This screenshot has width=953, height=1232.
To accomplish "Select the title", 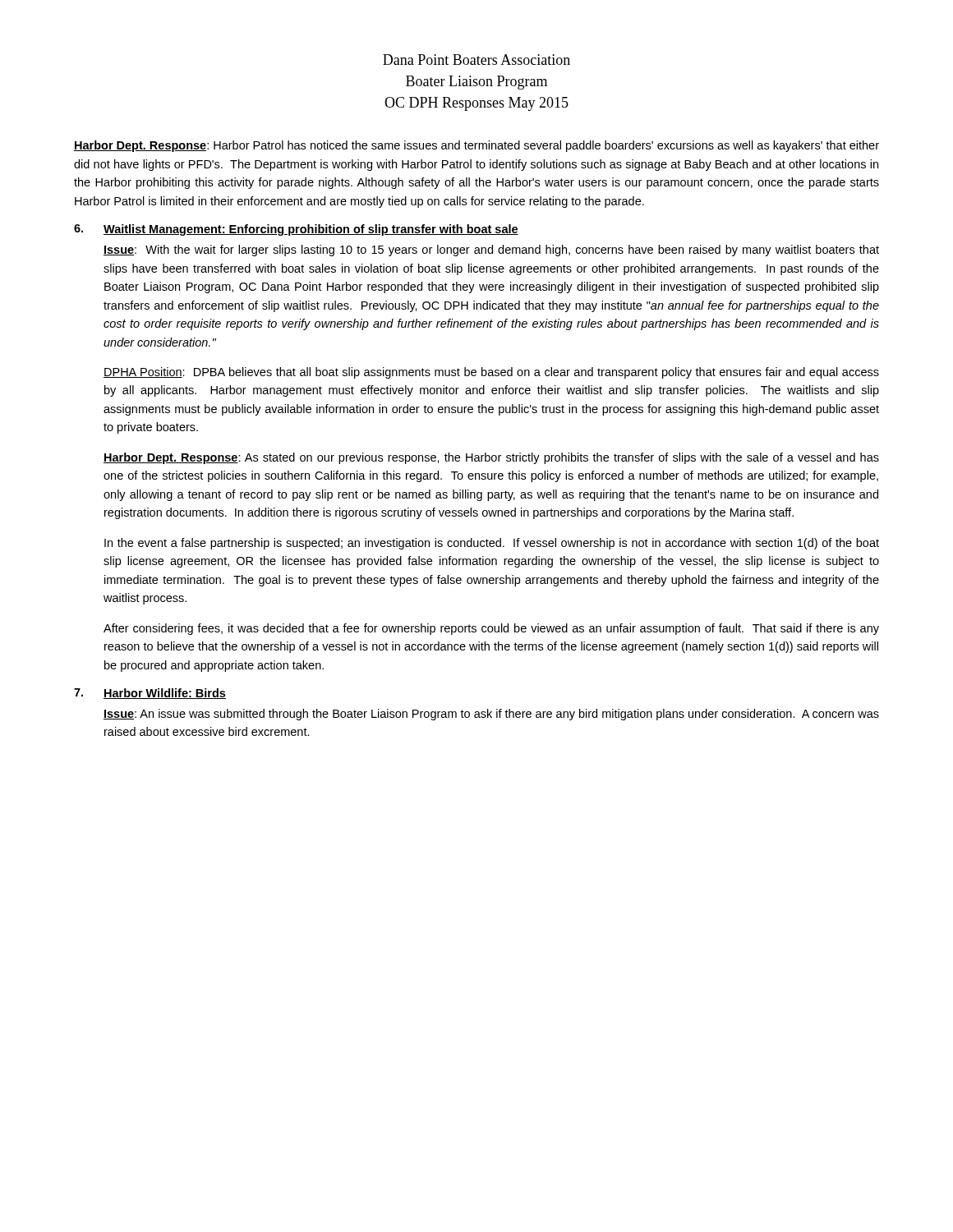I will [476, 81].
